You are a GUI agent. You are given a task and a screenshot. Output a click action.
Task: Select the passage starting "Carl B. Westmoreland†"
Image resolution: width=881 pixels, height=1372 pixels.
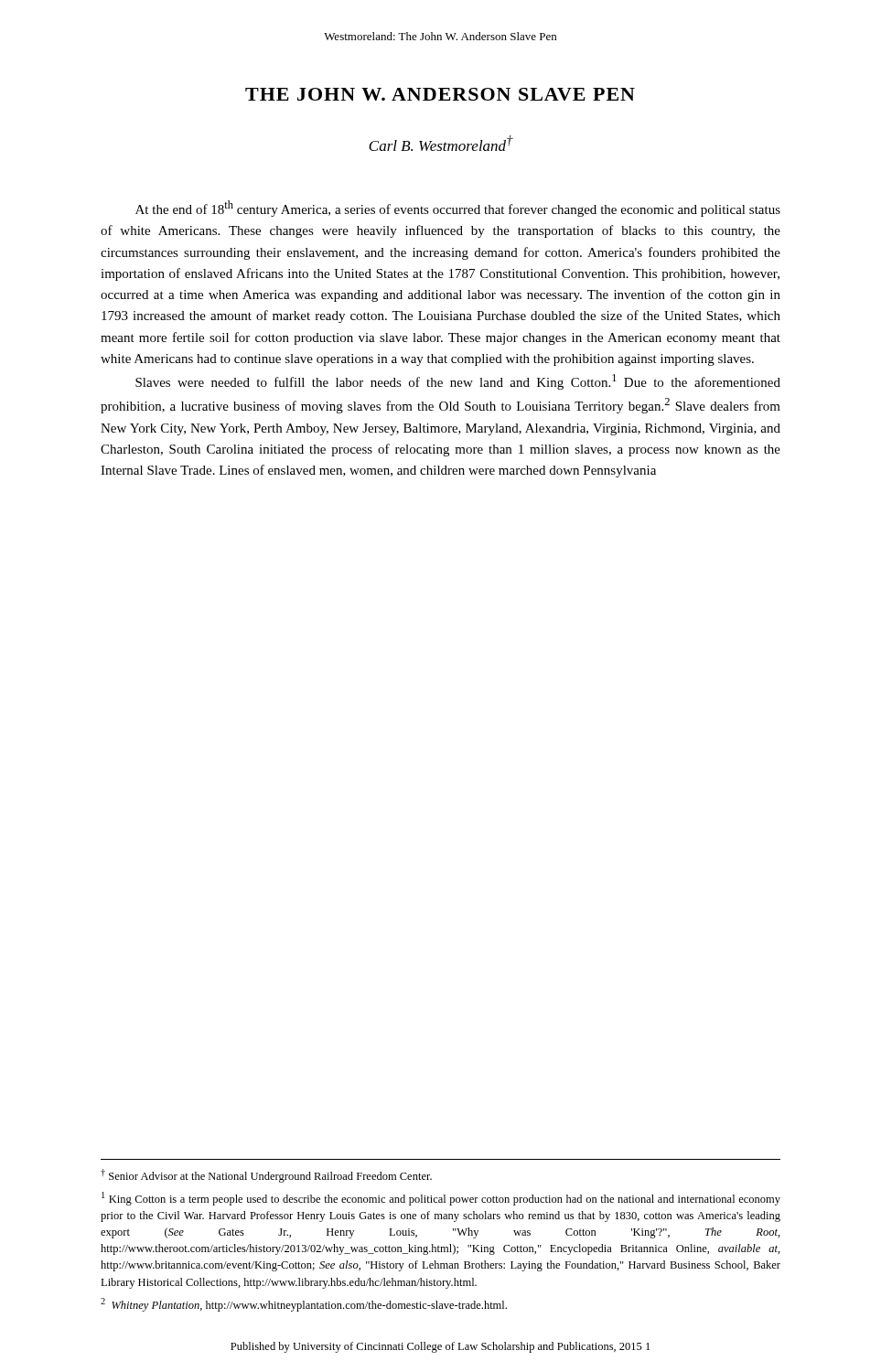(440, 144)
